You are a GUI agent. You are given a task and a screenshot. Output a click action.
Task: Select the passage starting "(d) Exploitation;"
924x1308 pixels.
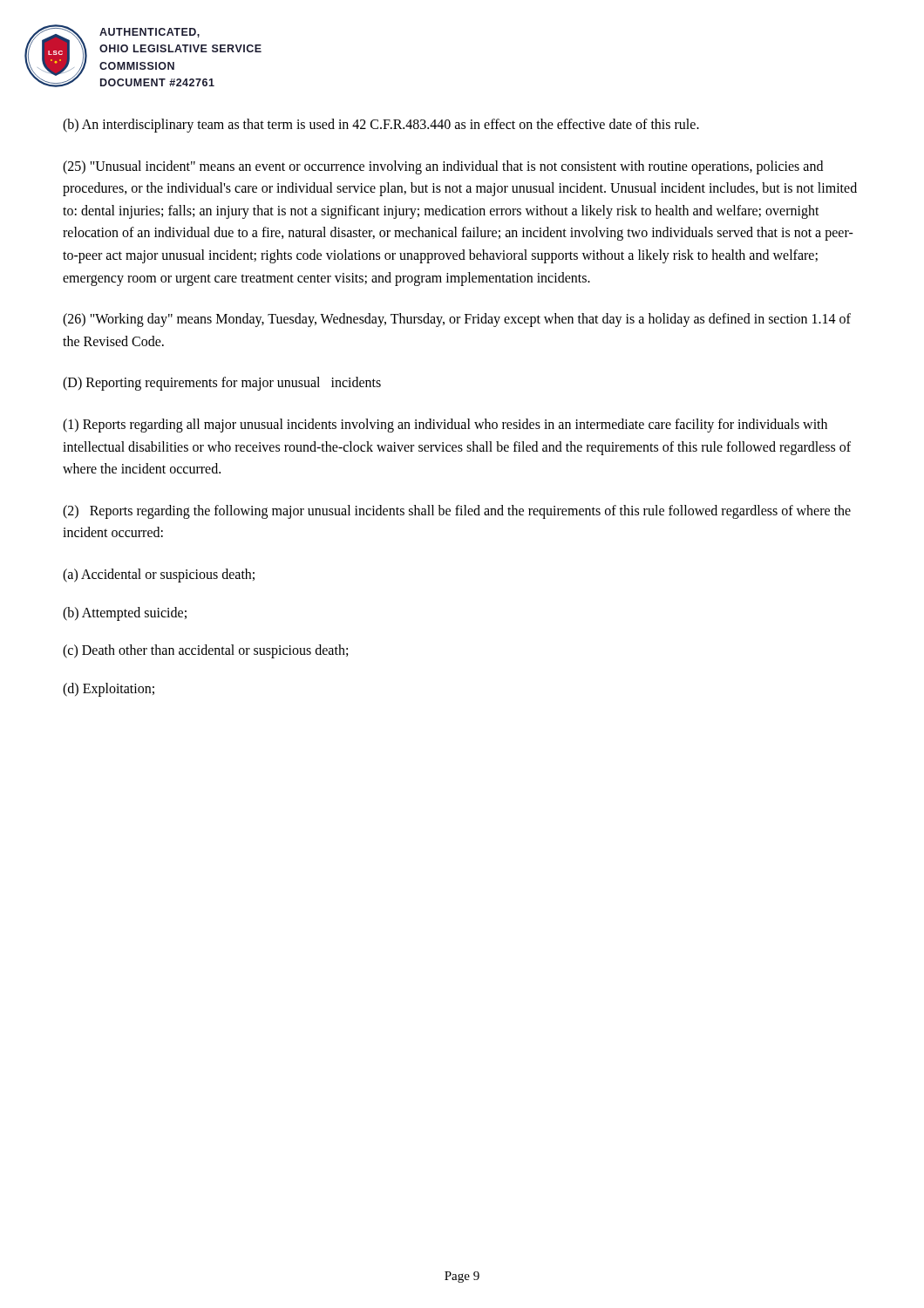coord(109,688)
